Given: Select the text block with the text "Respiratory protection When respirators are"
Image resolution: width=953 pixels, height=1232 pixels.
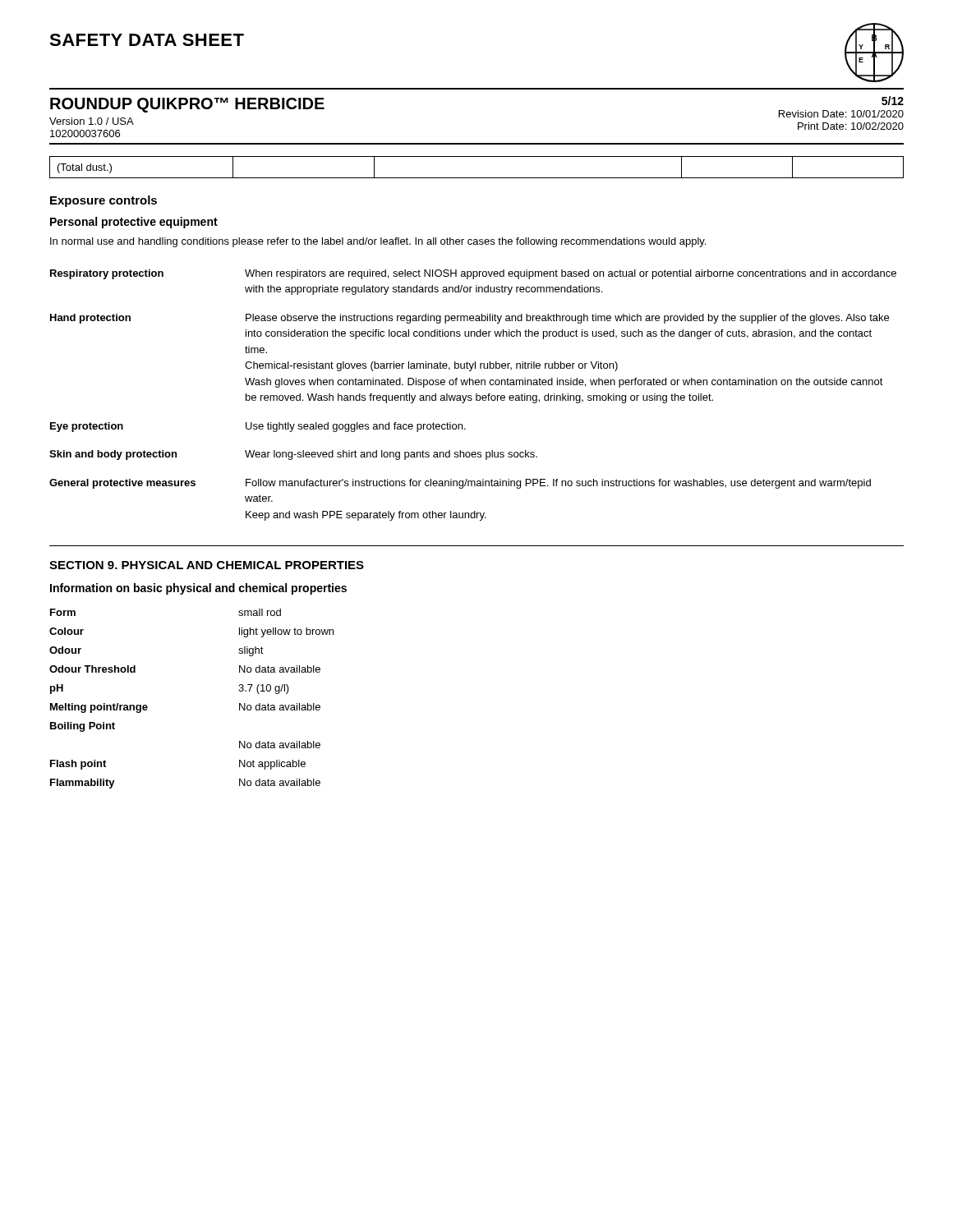Looking at the screenshot, I should tap(476, 396).
